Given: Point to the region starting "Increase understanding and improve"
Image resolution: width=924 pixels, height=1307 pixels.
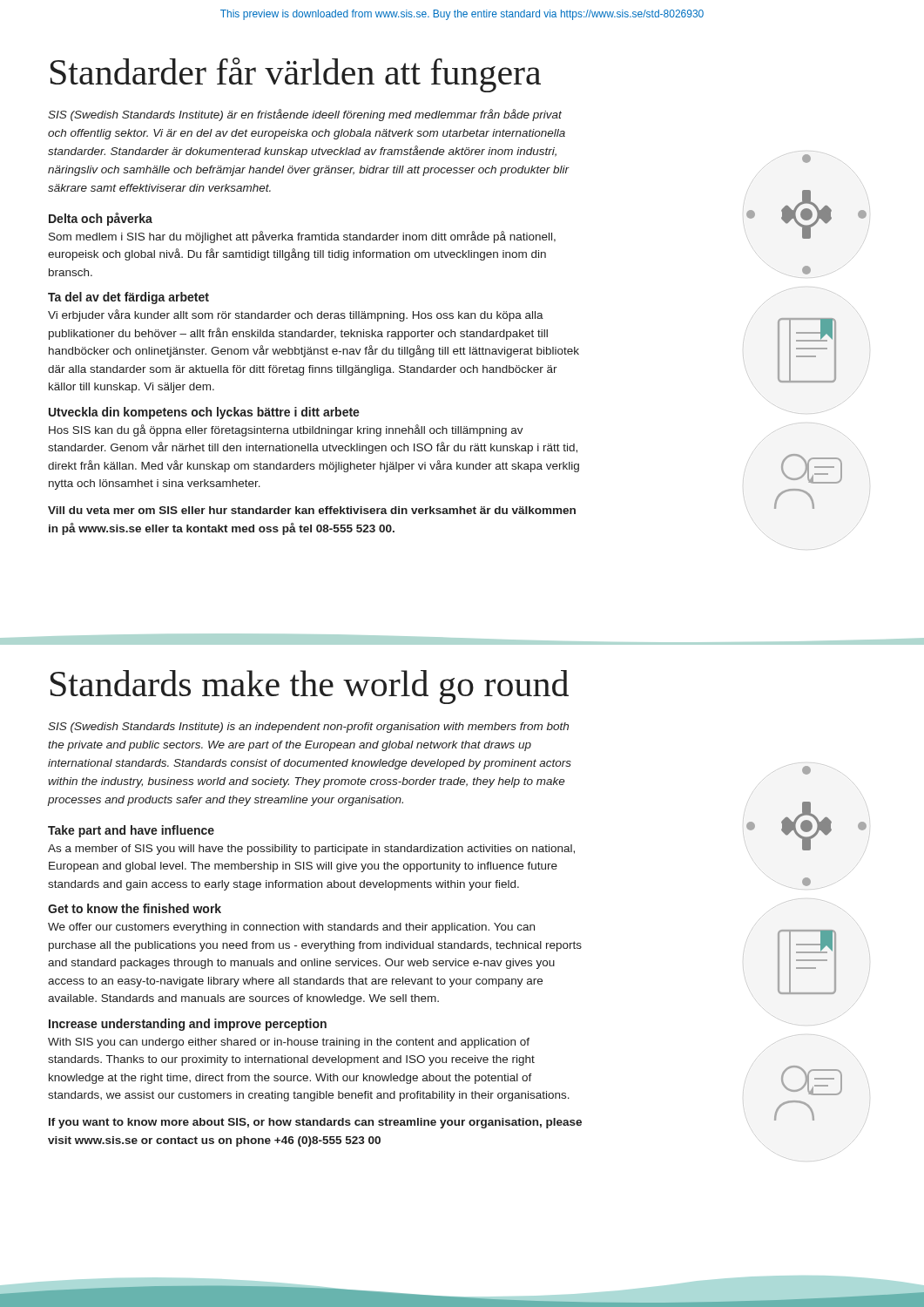Looking at the screenshot, I should [187, 1024].
